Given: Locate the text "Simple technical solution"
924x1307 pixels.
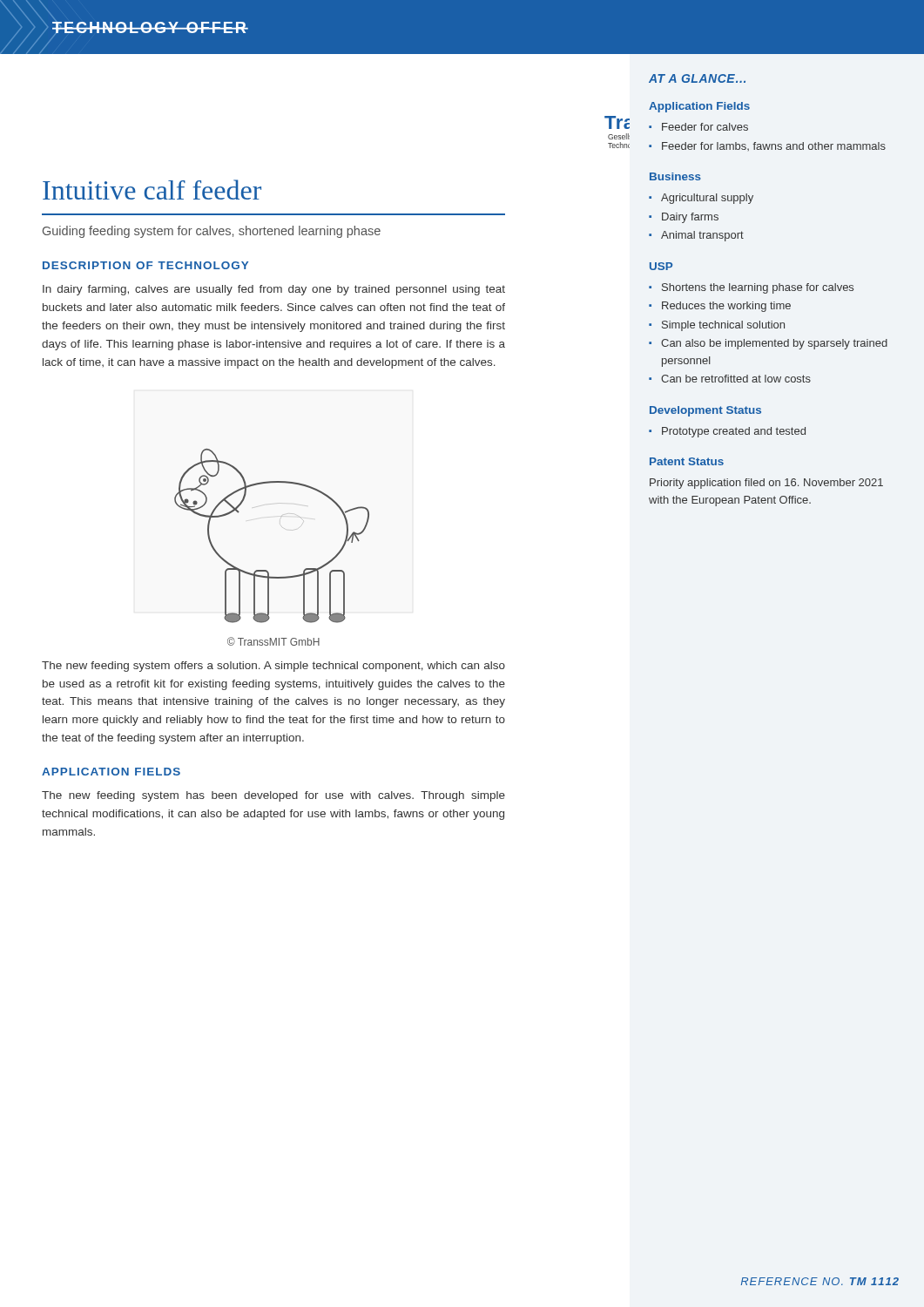Looking at the screenshot, I should click(x=723, y=324).
